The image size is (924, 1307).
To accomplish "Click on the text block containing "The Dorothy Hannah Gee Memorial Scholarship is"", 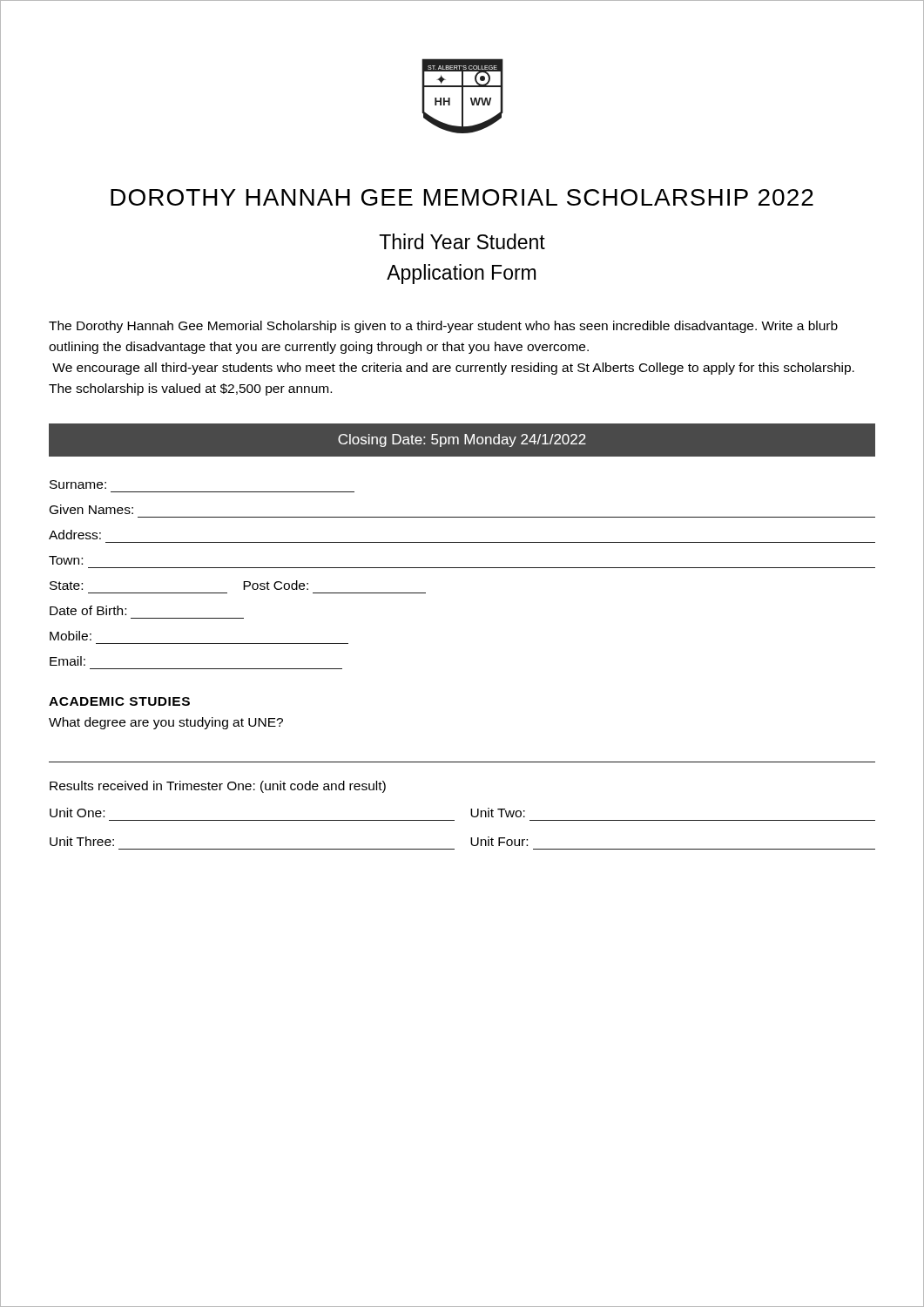I will [x=452, y=357].
